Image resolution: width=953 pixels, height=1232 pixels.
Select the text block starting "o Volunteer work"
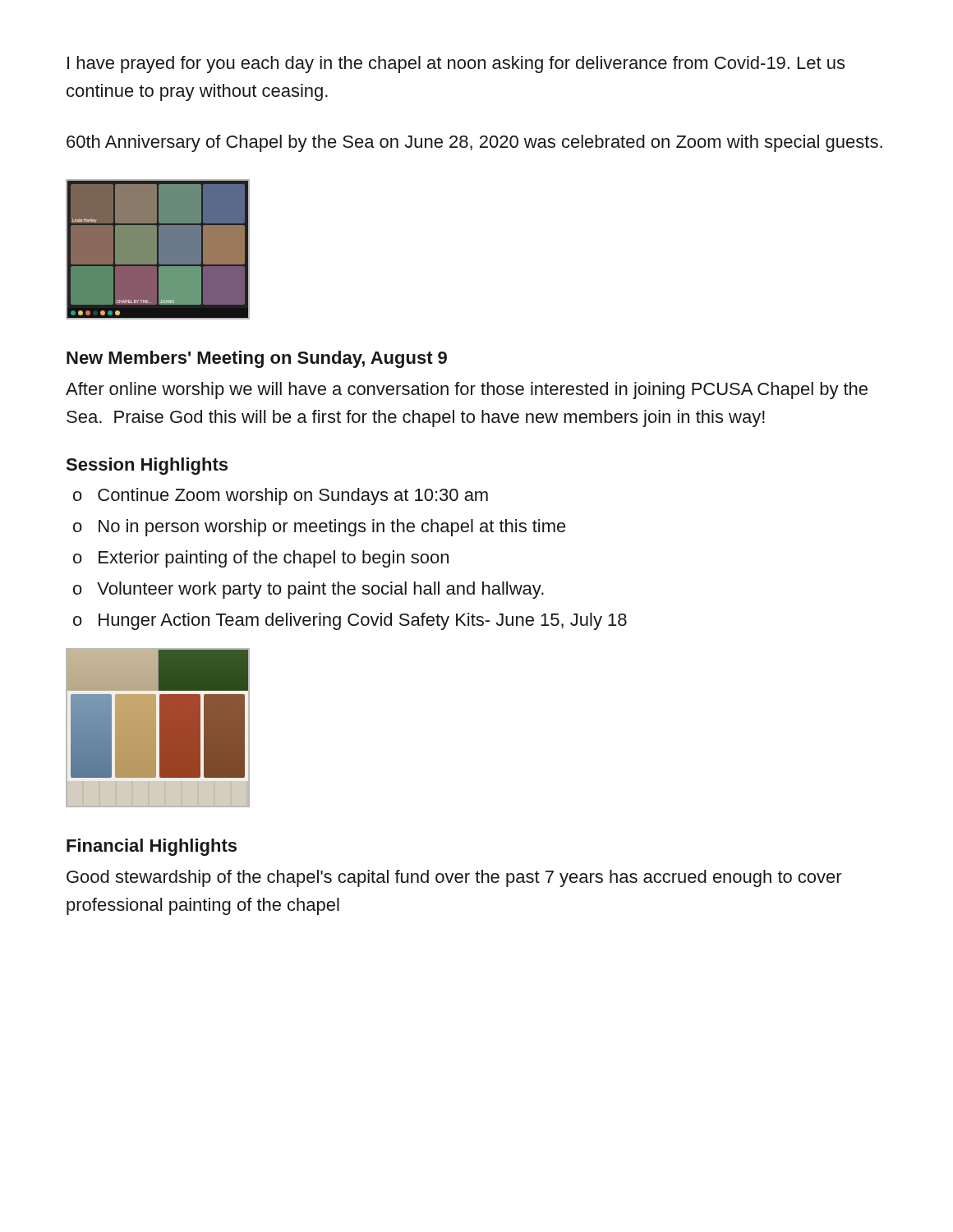click(x=480, y=589)
